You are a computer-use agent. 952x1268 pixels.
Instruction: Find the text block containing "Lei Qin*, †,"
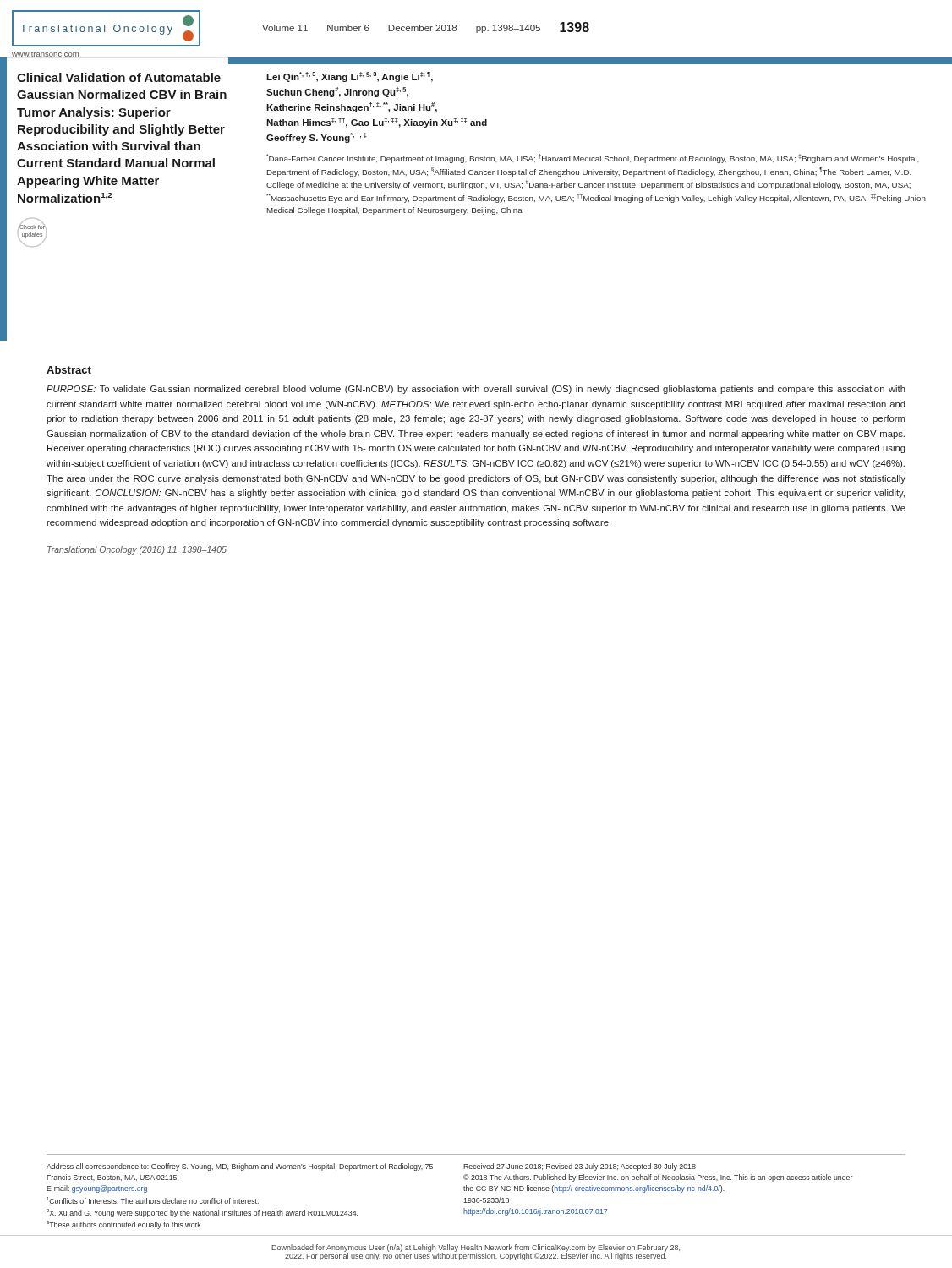click(x=377, y=107)
